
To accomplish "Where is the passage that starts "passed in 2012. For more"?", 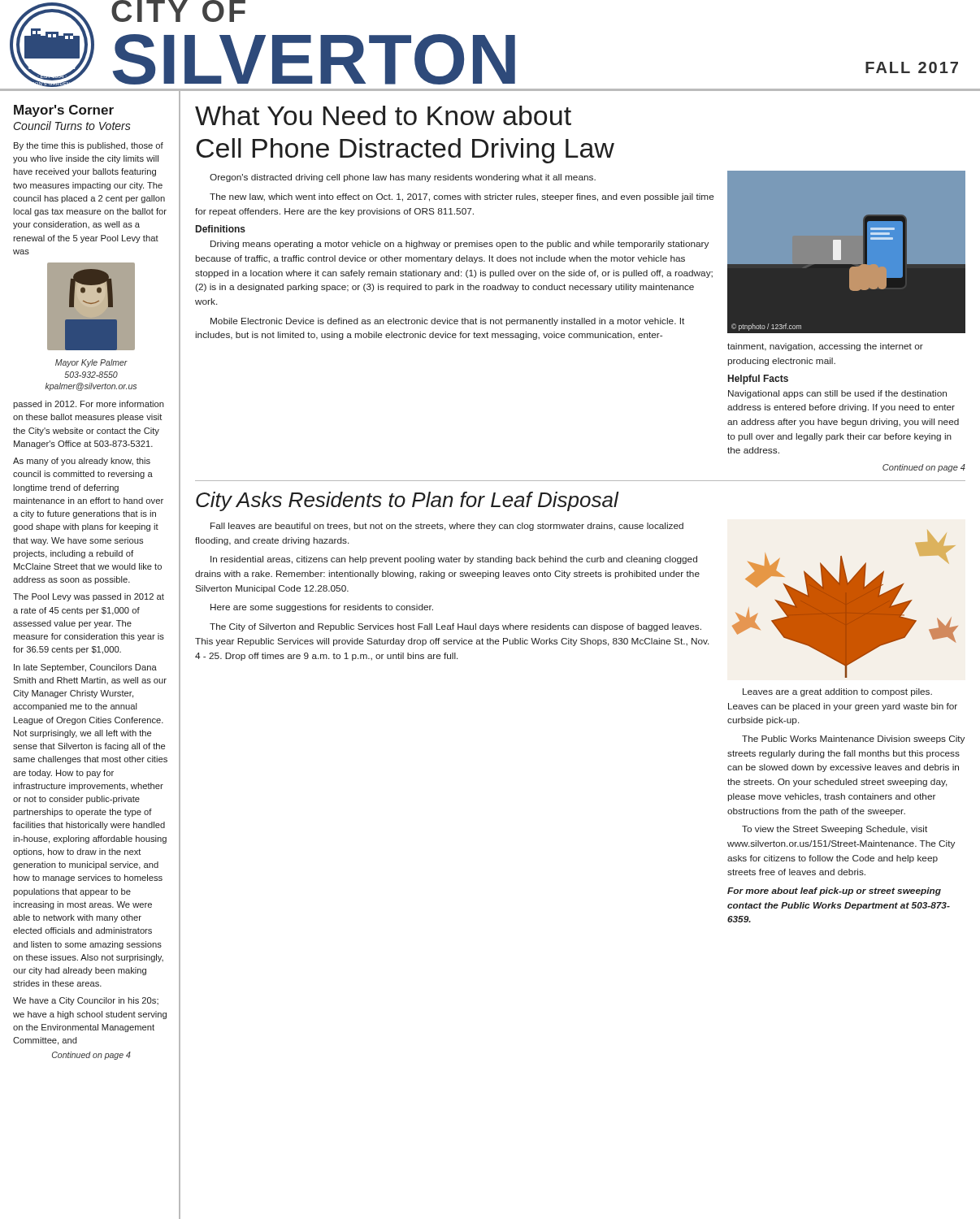I will [89, 424].
